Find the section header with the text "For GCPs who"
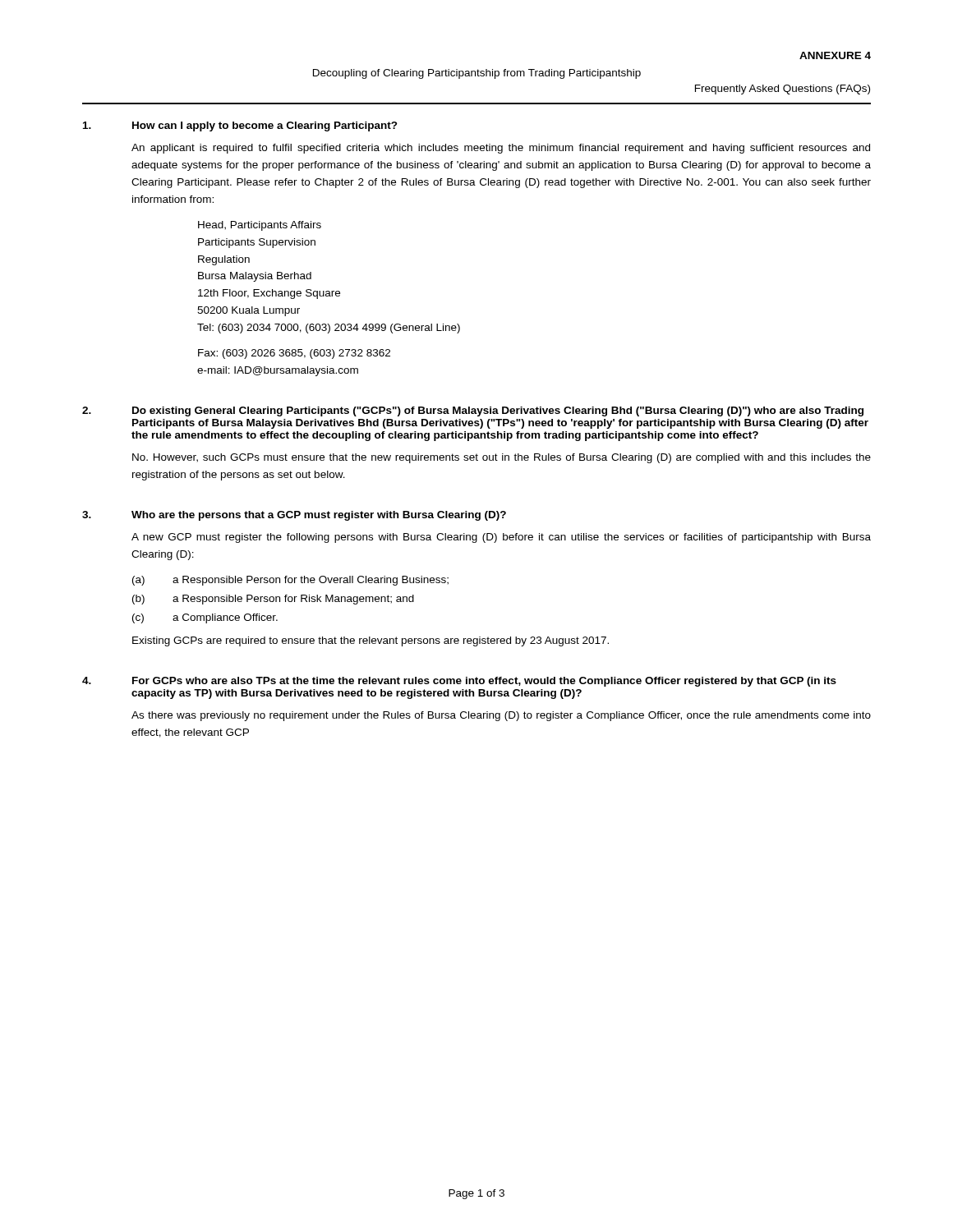Viewport: 953px width, 1232px height. (484, 687)
